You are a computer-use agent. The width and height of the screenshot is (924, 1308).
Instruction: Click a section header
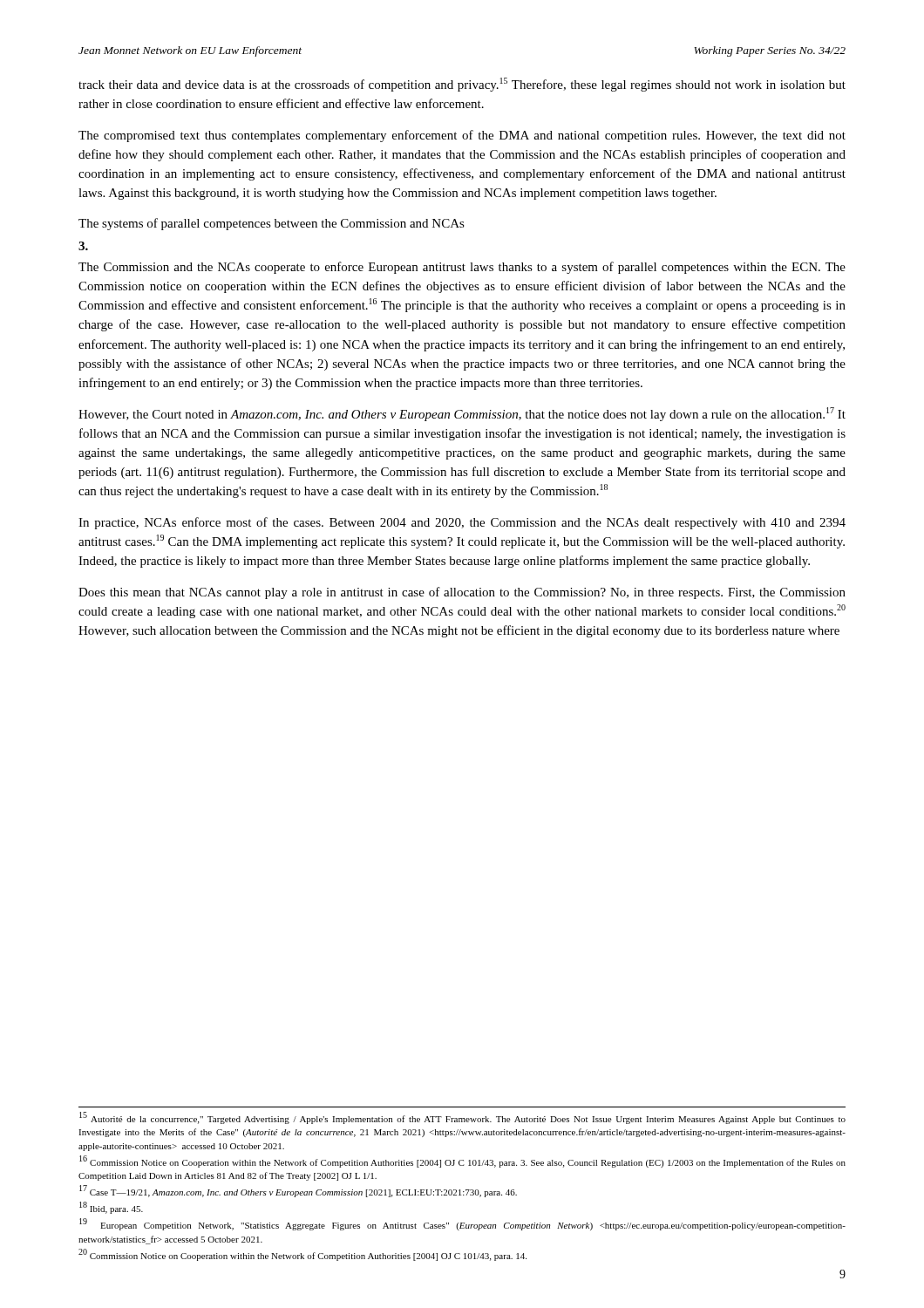pyautogui.click(x=83, y=246)
